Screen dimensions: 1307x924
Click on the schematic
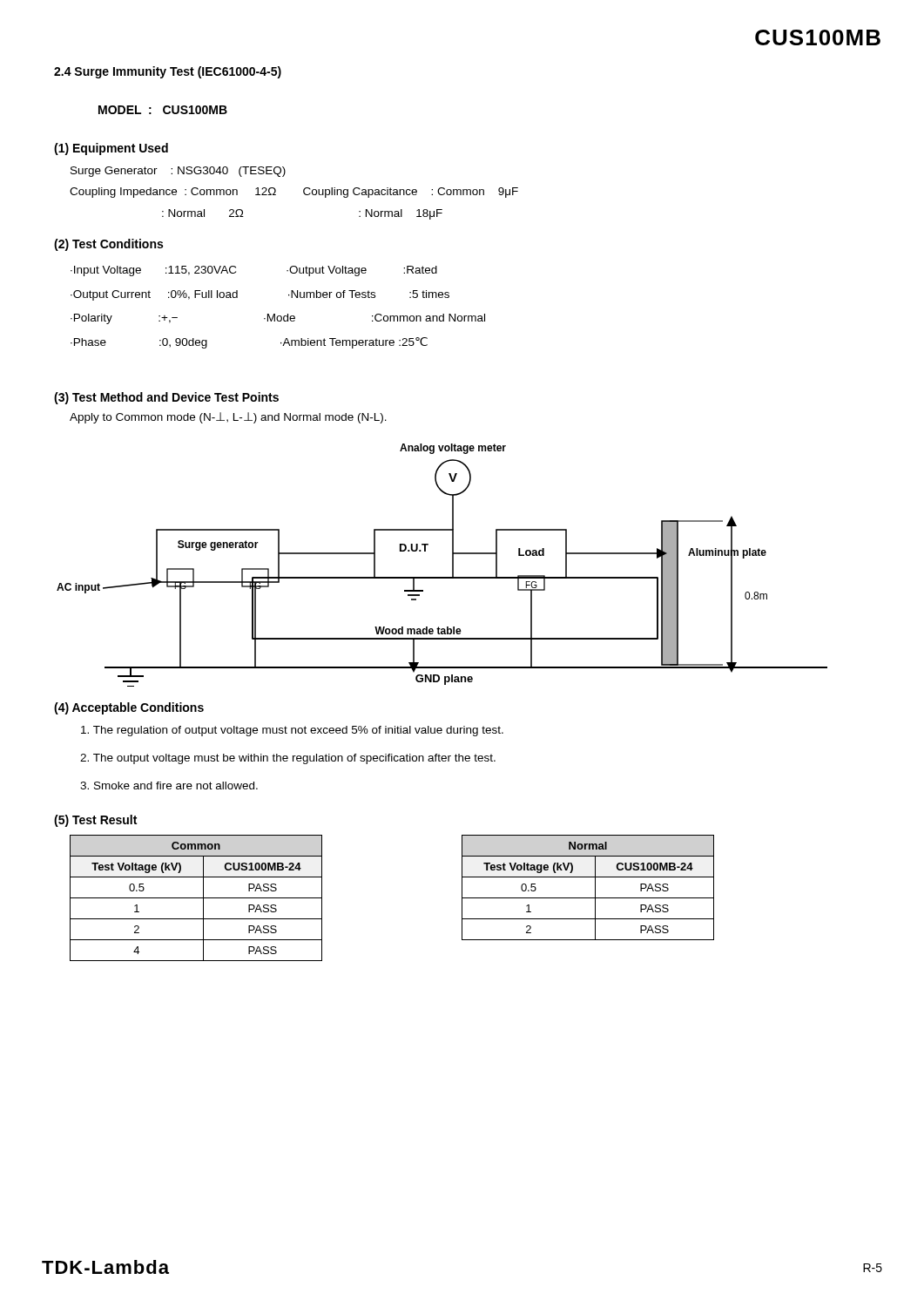point(462,560)
